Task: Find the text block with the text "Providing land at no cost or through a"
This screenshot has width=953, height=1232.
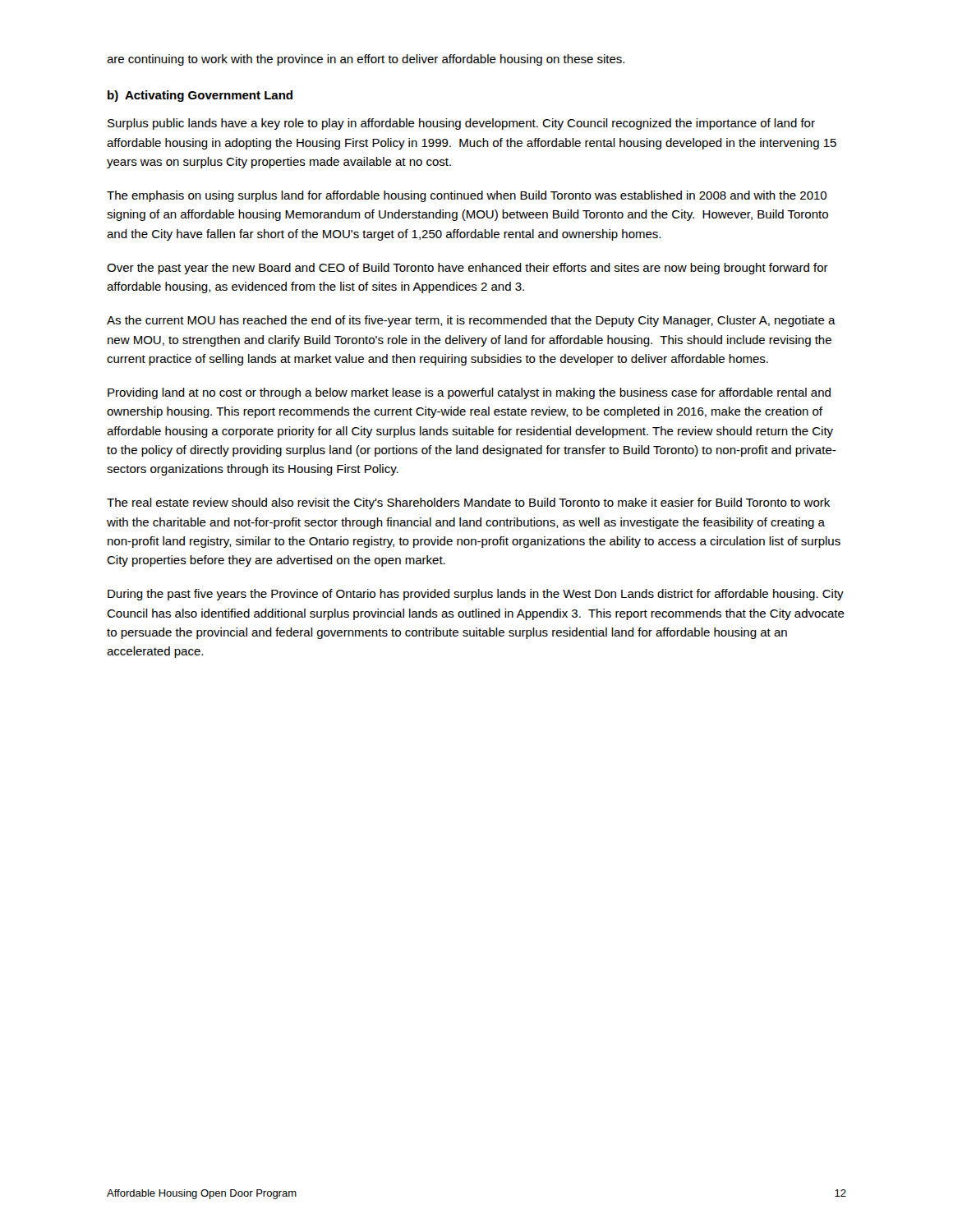Action: 471,430
